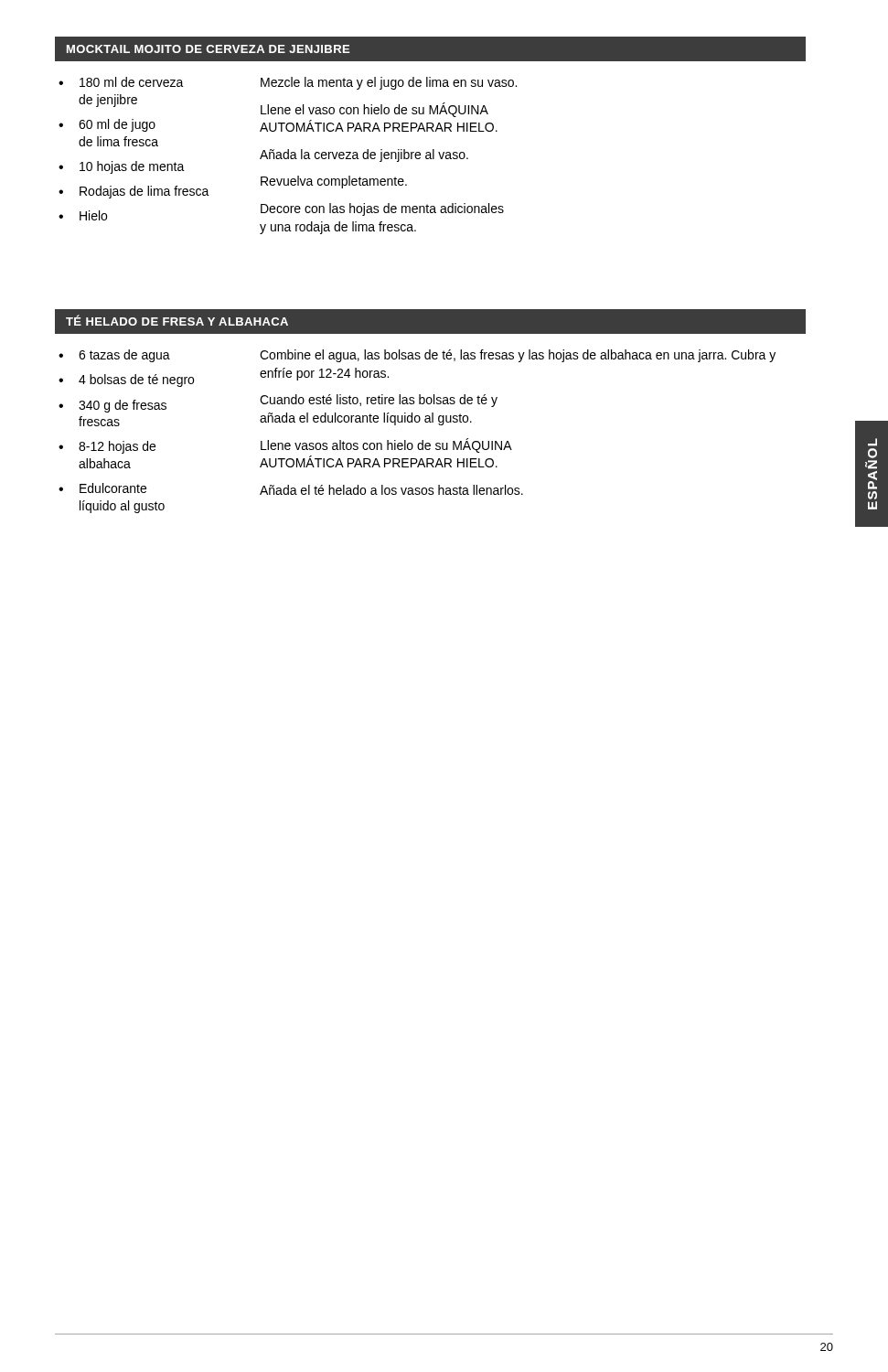Click on the text block that says "Añada el té helado"

392,490
